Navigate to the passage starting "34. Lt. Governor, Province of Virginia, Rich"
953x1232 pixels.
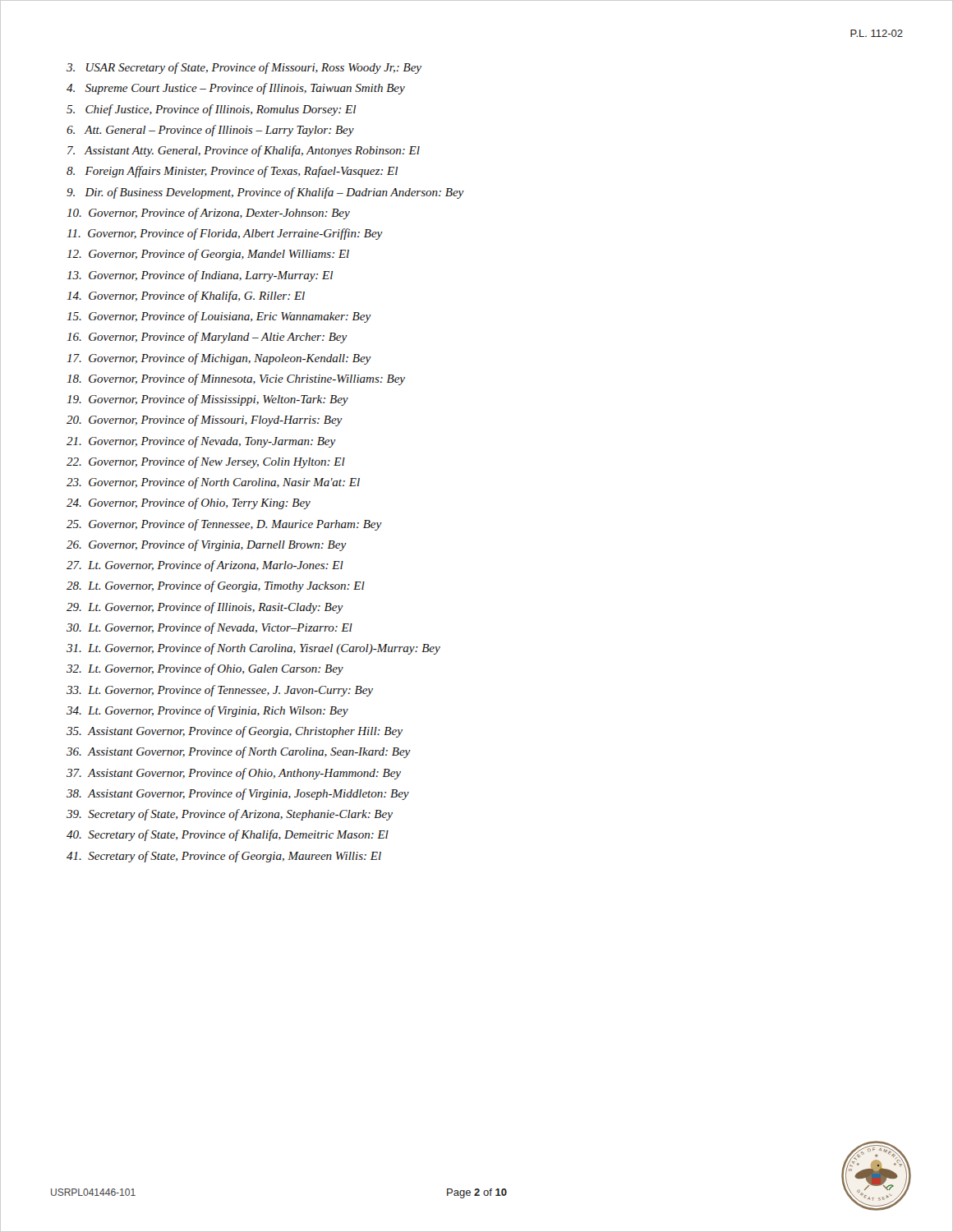pyautogui.click(x=207, y=710)
